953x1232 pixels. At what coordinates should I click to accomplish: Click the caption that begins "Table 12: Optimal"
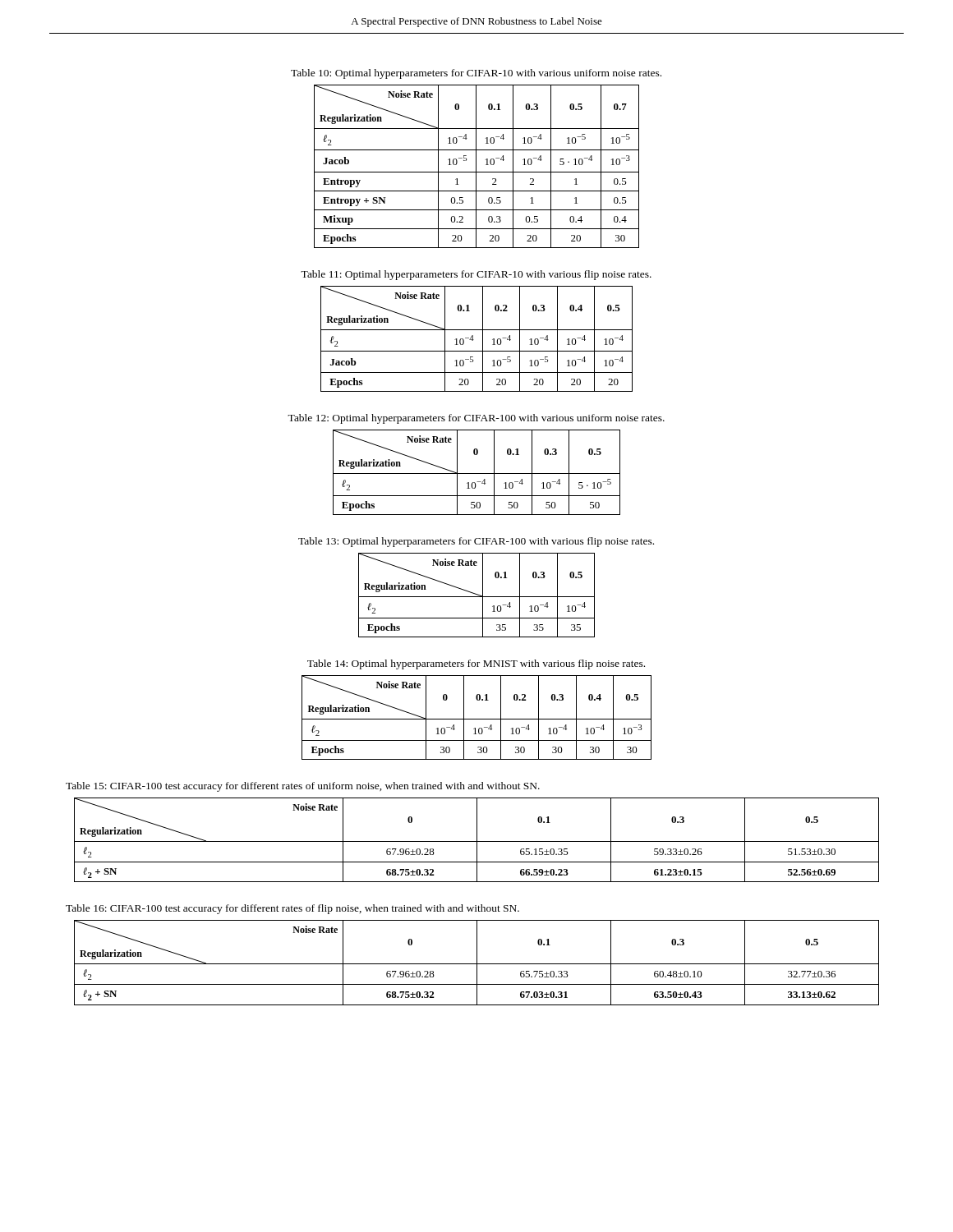pyautogui.click(x=476, y=418)
